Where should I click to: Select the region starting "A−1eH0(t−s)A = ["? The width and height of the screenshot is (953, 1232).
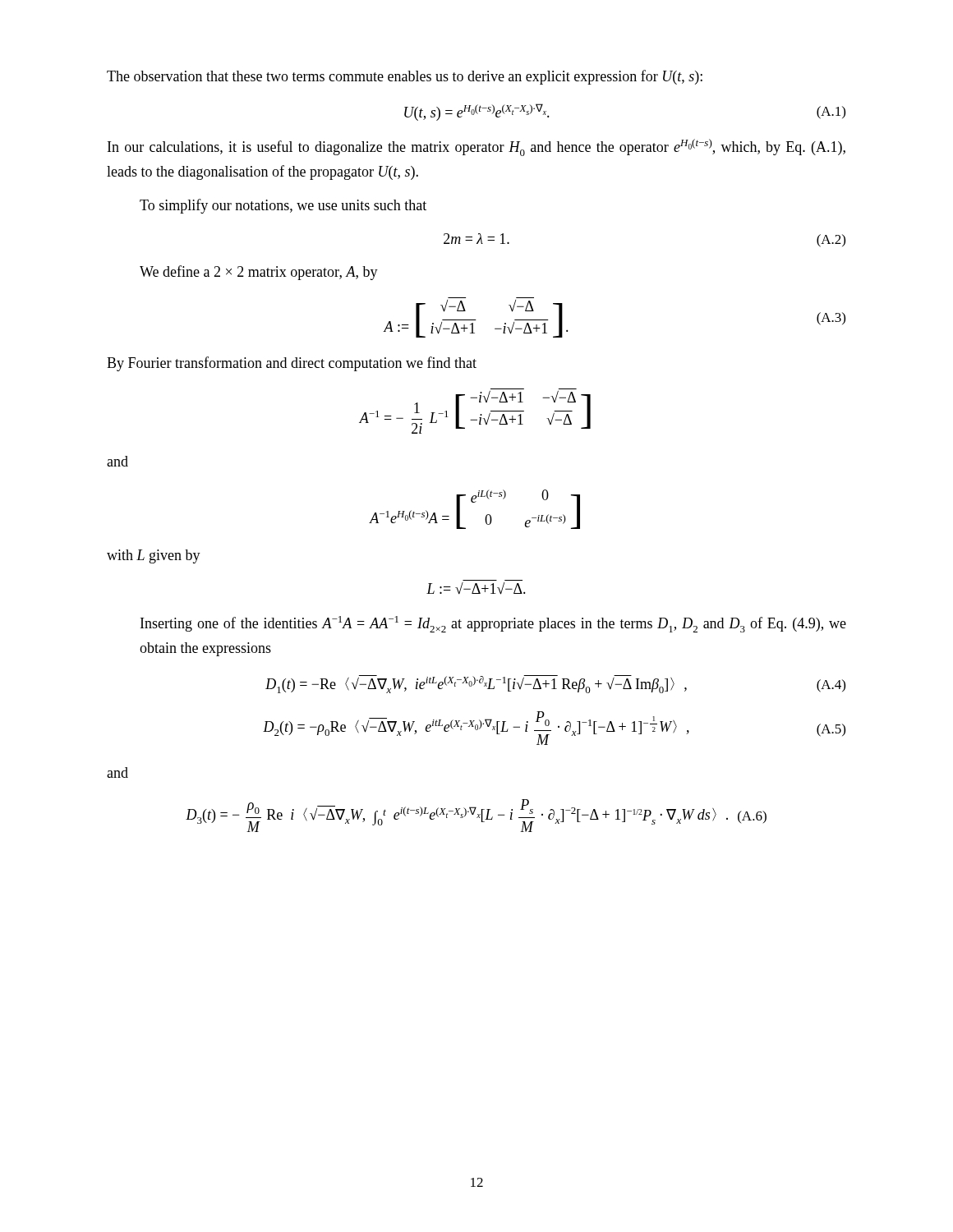(x=476, y=510)
